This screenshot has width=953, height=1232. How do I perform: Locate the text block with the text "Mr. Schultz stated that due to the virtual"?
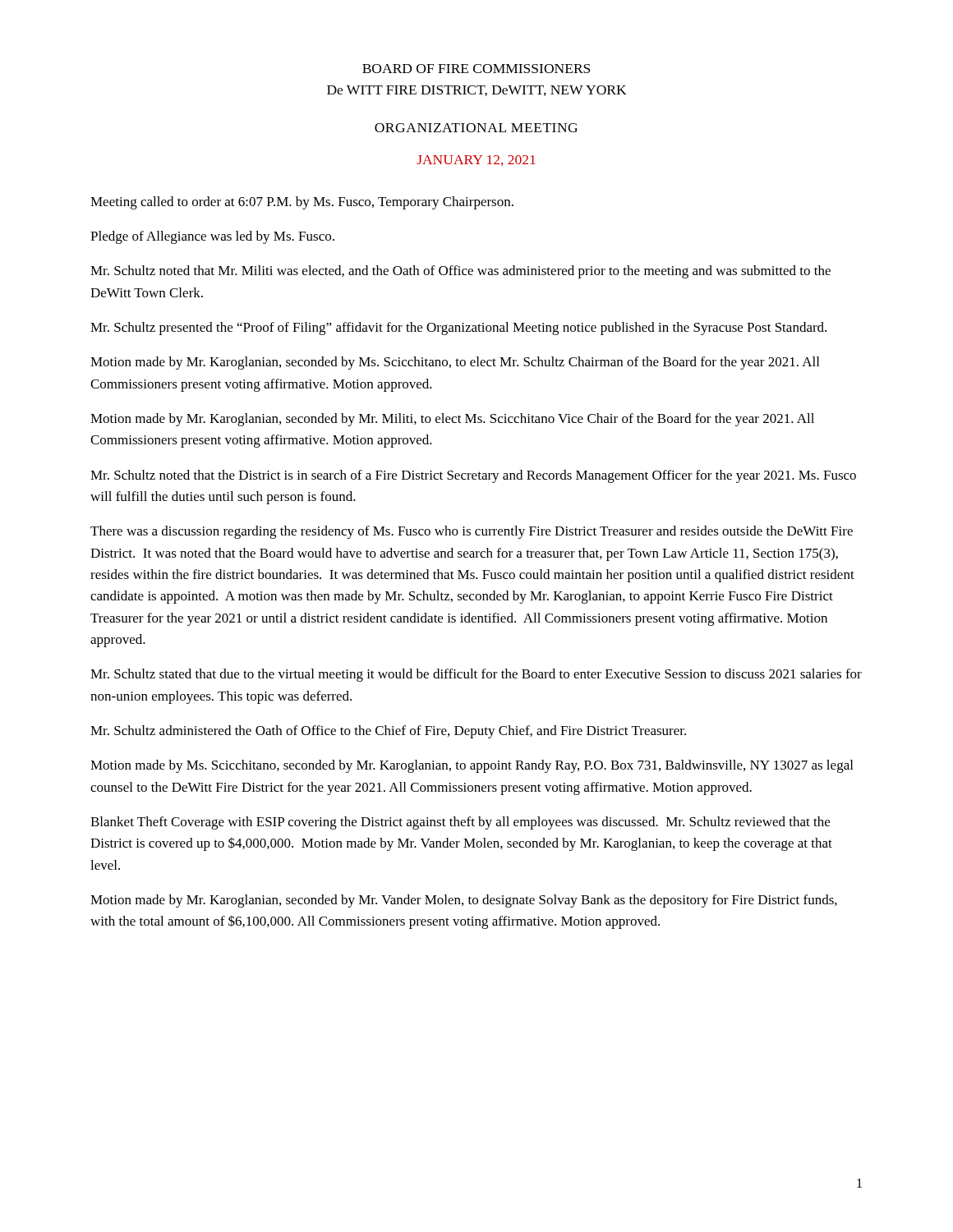point(476,685)
